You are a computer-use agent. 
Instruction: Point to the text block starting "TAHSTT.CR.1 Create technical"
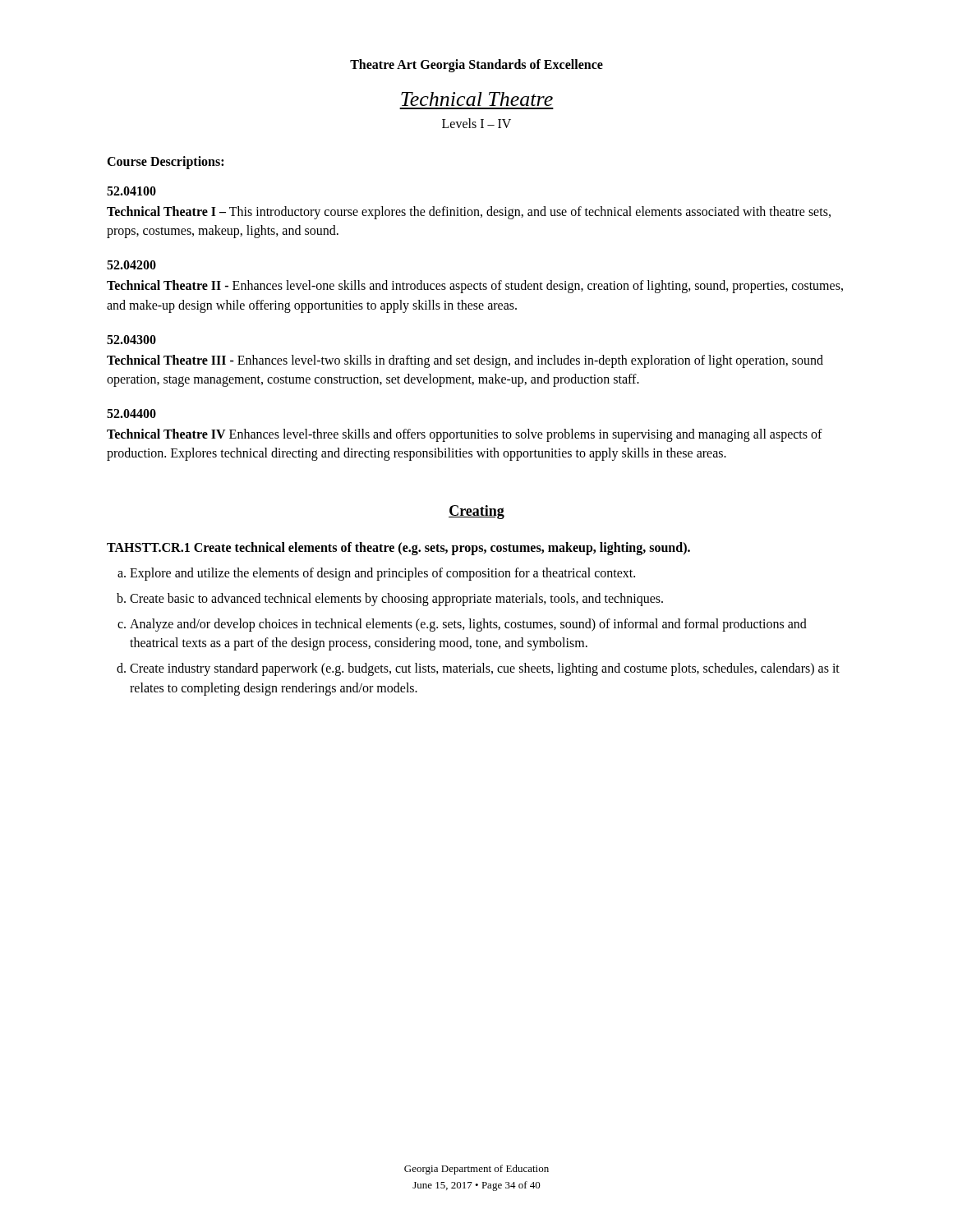click(399, 547)
